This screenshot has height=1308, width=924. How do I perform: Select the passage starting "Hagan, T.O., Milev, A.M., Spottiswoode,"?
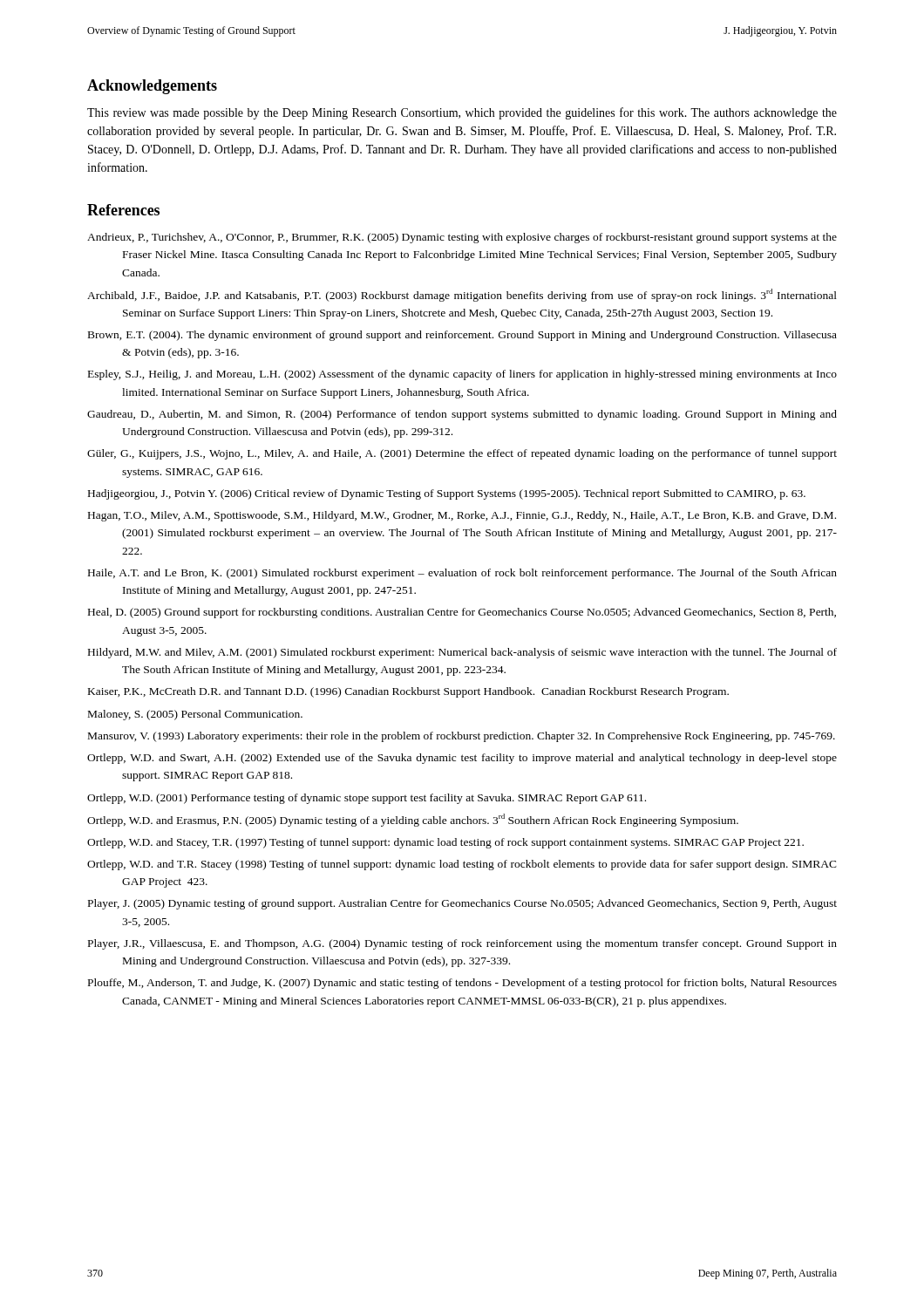(x=462, y=533)
